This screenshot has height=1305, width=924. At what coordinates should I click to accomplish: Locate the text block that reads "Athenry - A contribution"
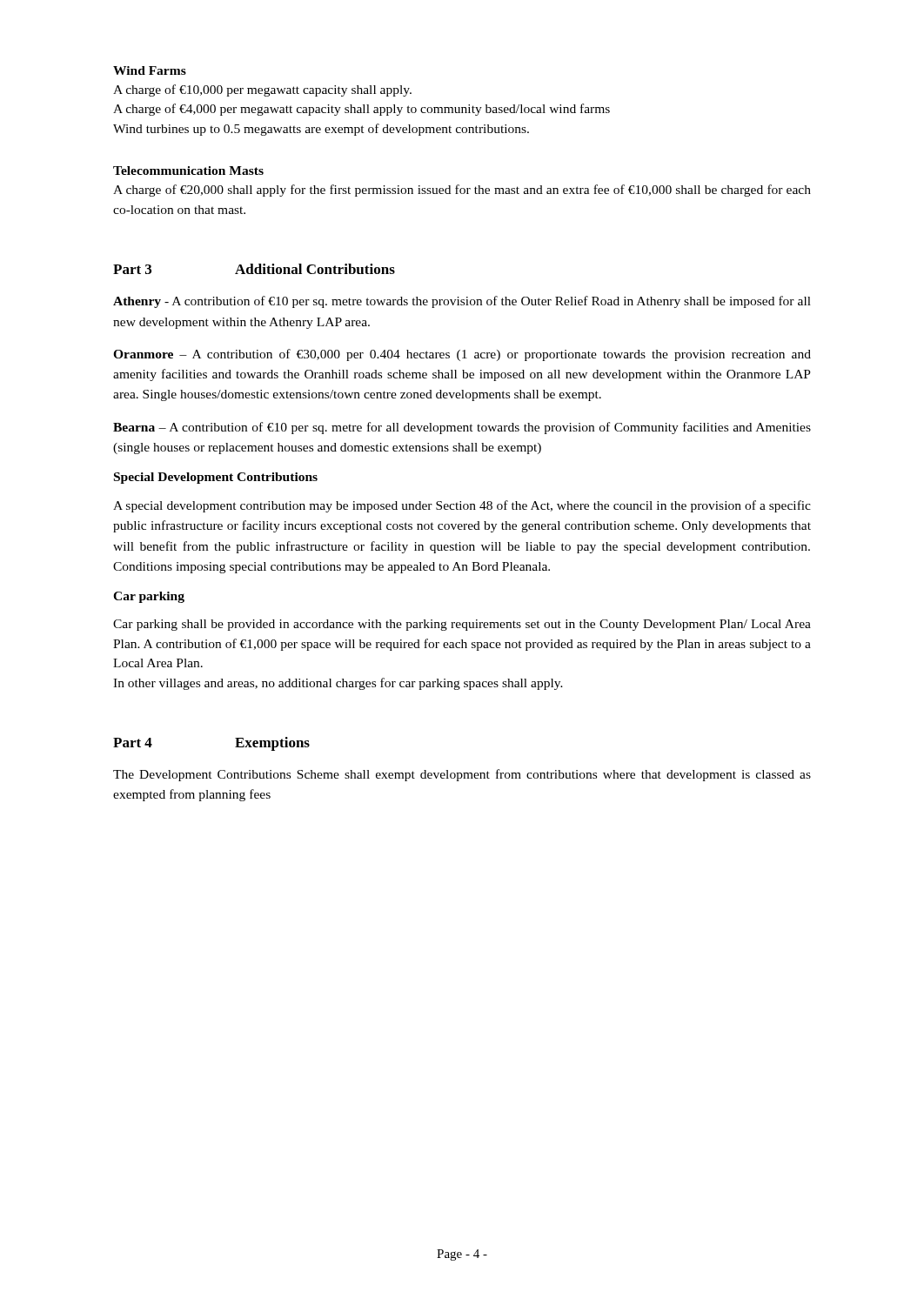click(462, 311)
